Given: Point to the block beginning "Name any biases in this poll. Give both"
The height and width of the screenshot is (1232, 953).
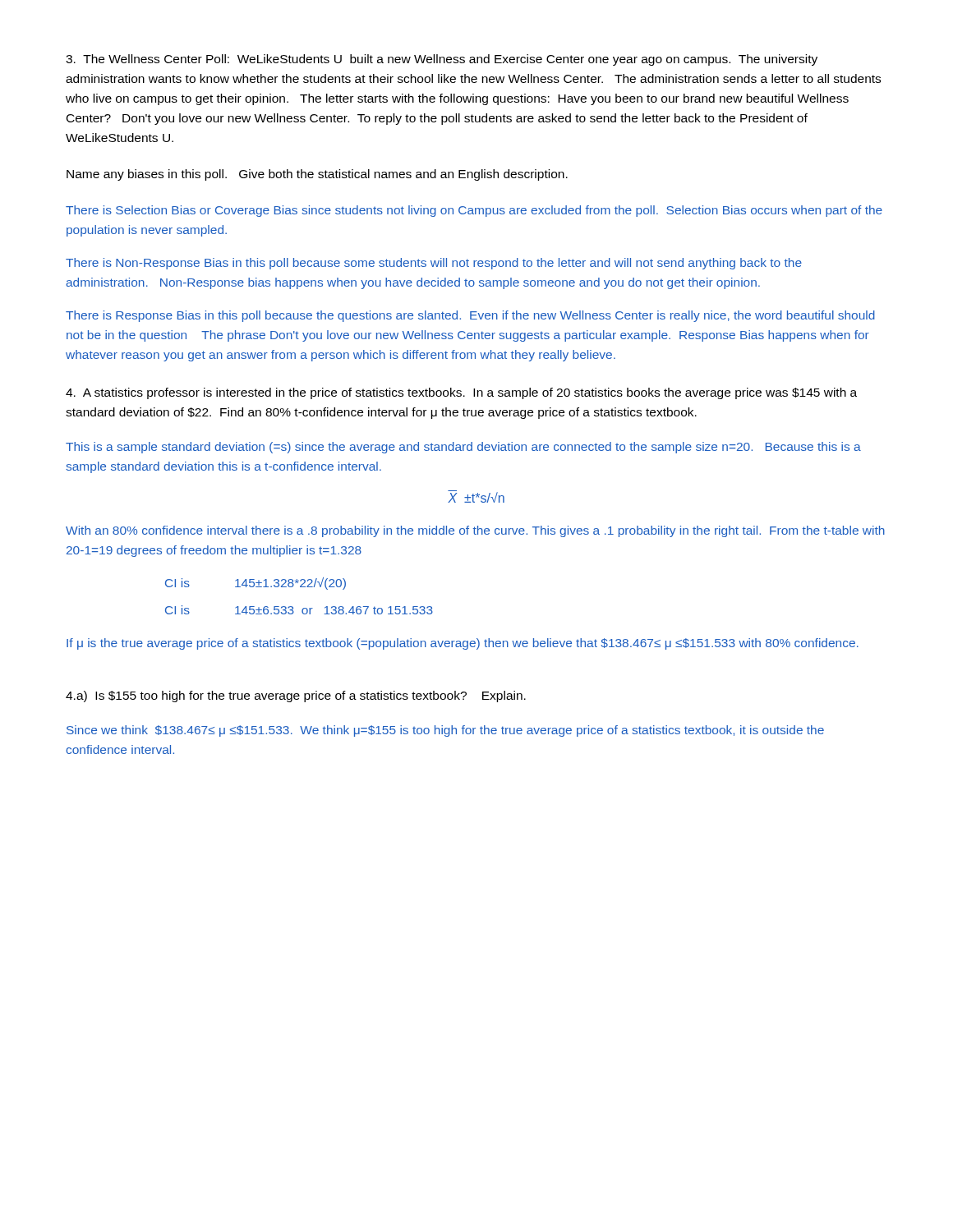Looking at the screenshot, I should pyautogui.click(x=317, y=174).
